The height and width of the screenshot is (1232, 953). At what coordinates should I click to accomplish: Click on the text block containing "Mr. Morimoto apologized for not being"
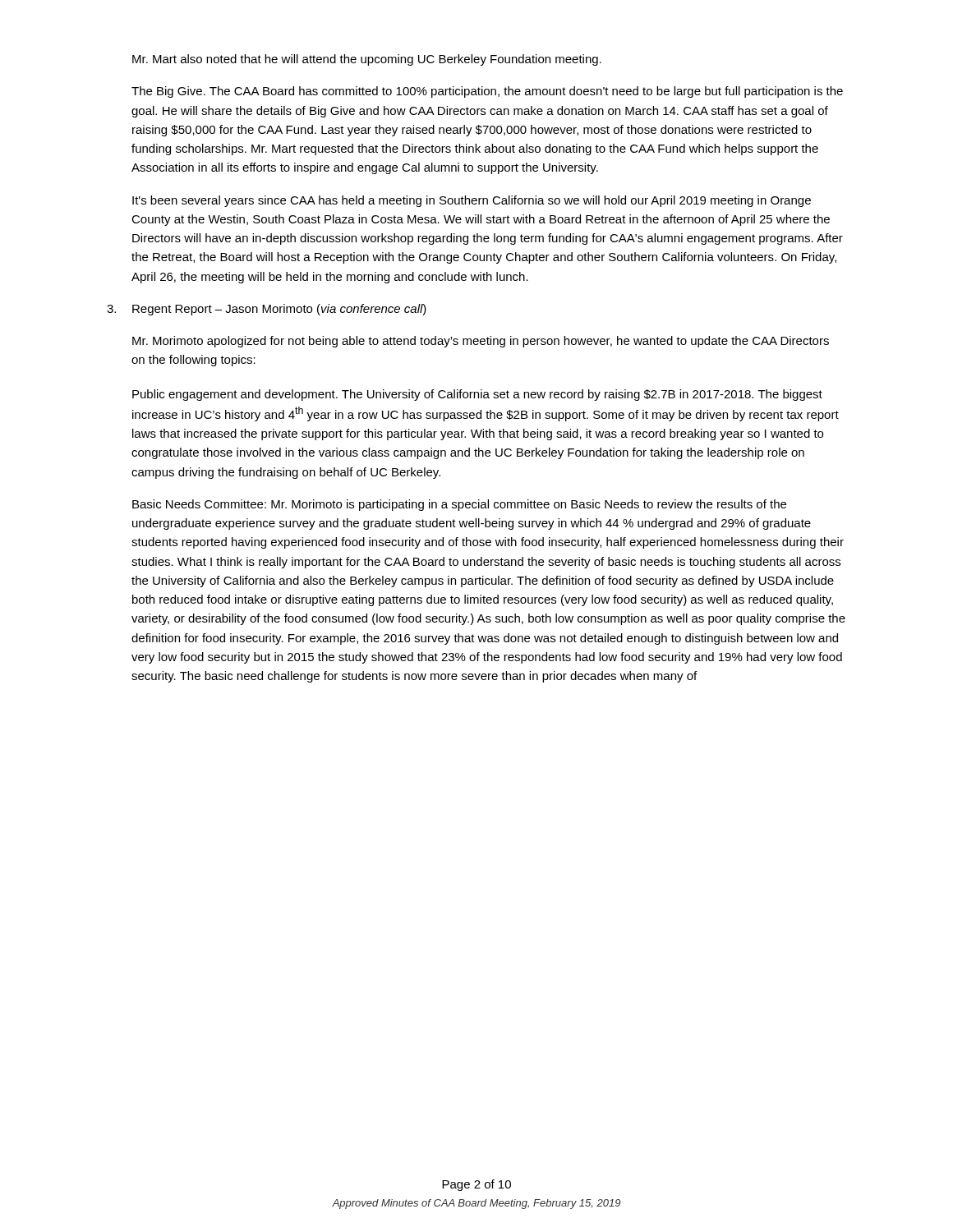480,350
